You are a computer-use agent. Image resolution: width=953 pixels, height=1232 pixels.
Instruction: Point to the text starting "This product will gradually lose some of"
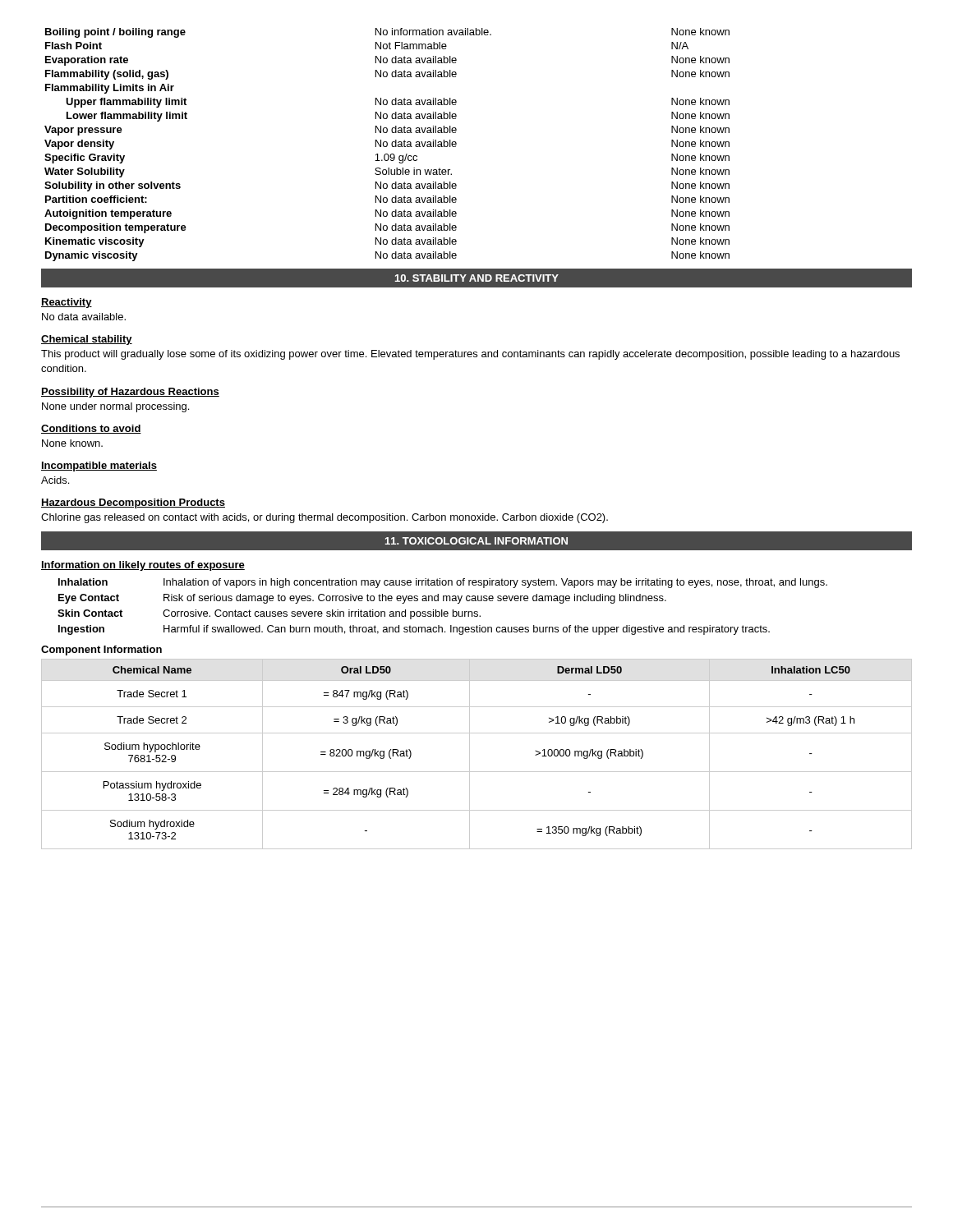click(476, 362)
